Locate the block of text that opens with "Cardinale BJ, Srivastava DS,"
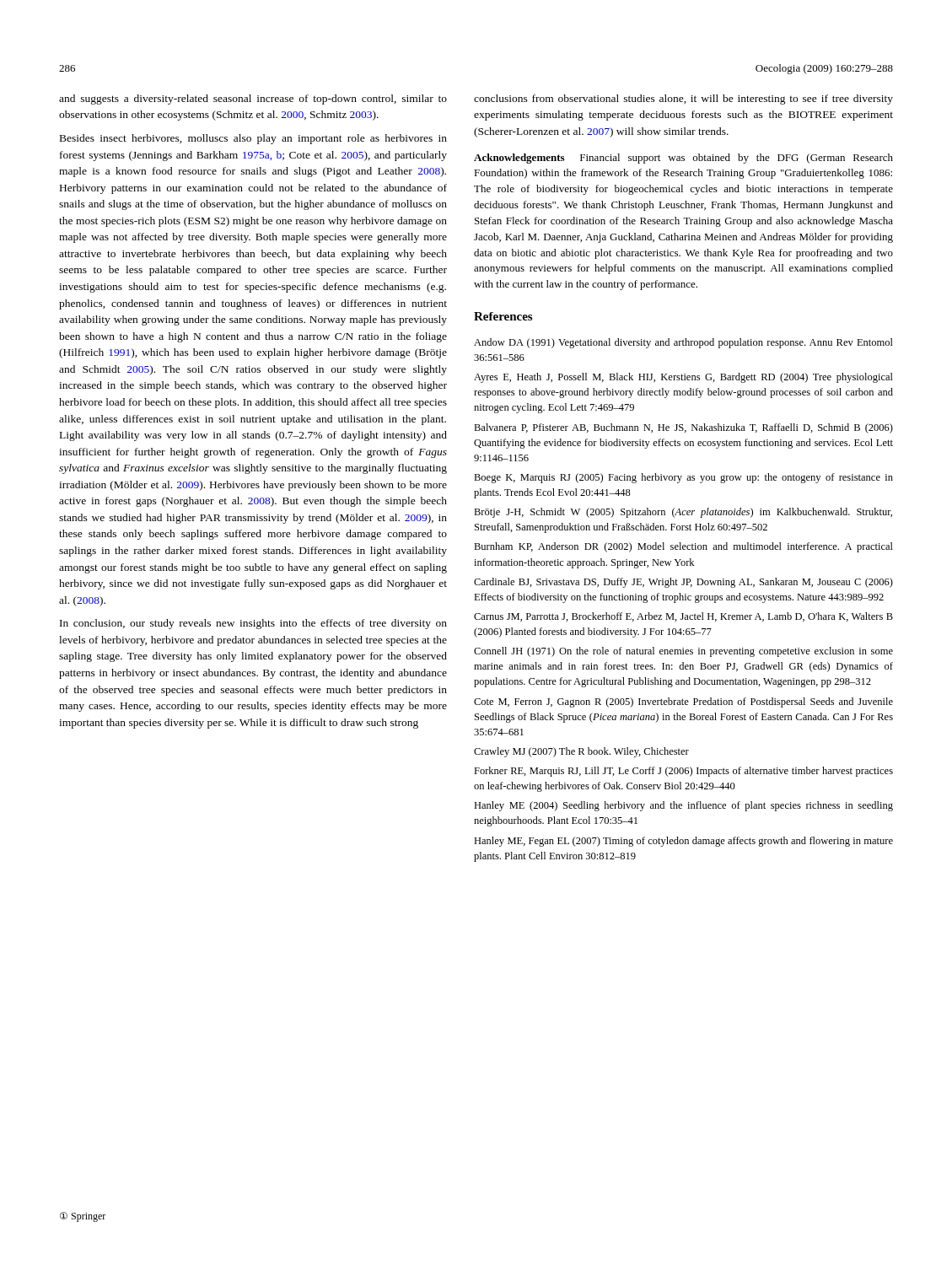Image resolution: width=952 pixels, height=1265 pixels. pyautogui.click(x=683, y=589)
